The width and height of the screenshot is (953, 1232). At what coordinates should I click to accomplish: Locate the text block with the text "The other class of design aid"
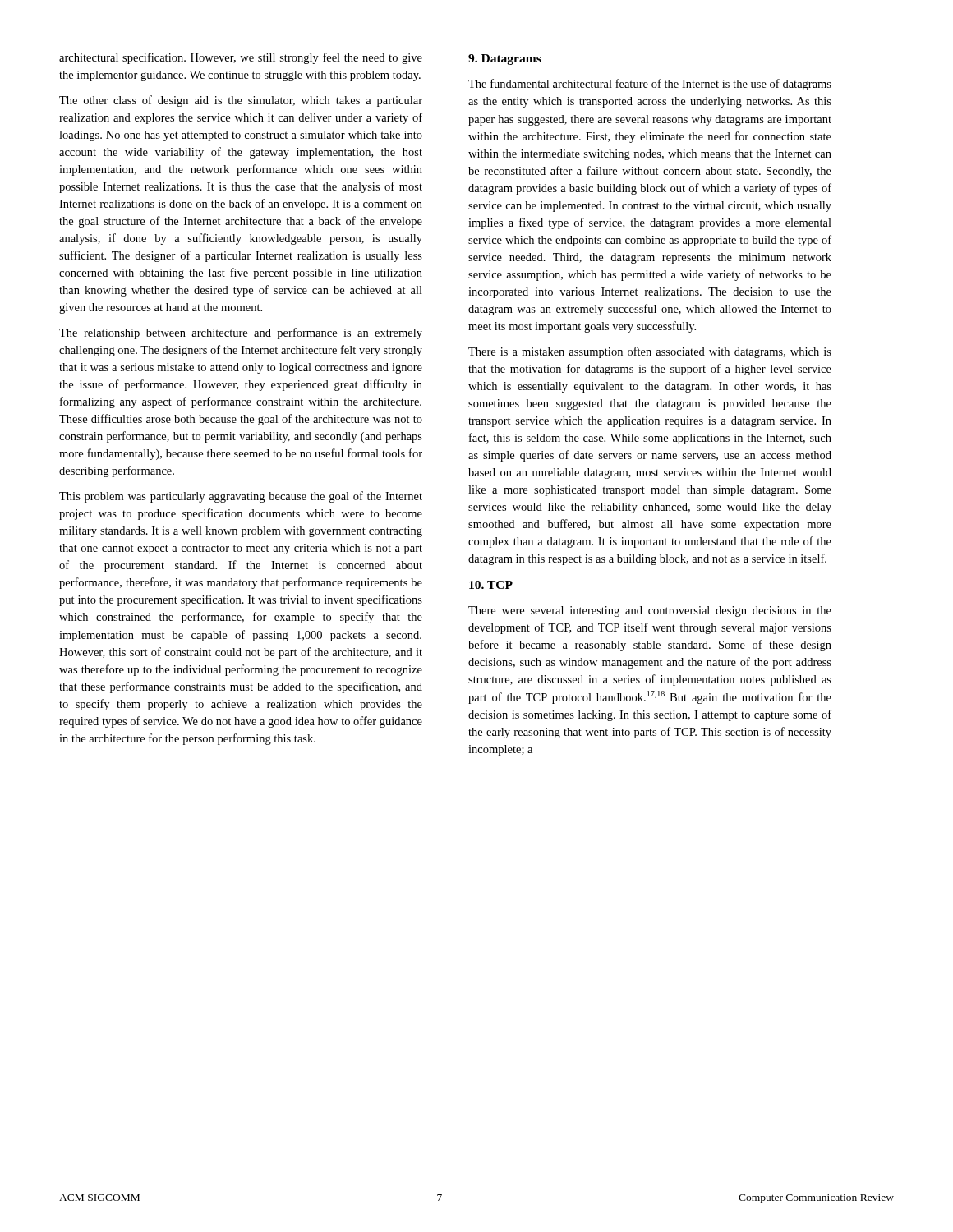tap(241, 204)
